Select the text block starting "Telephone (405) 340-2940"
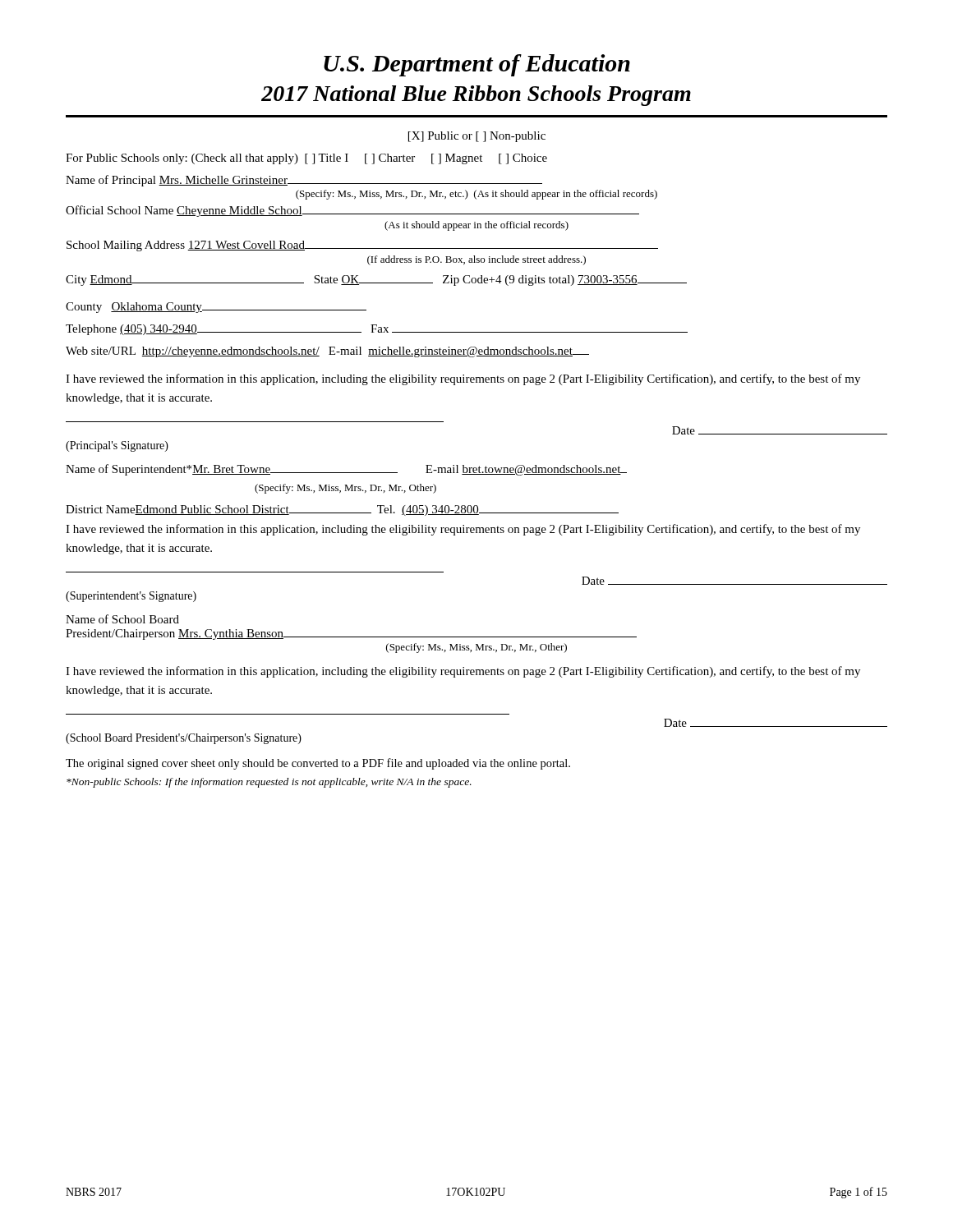953x1232 pixels. pos(377,329)
